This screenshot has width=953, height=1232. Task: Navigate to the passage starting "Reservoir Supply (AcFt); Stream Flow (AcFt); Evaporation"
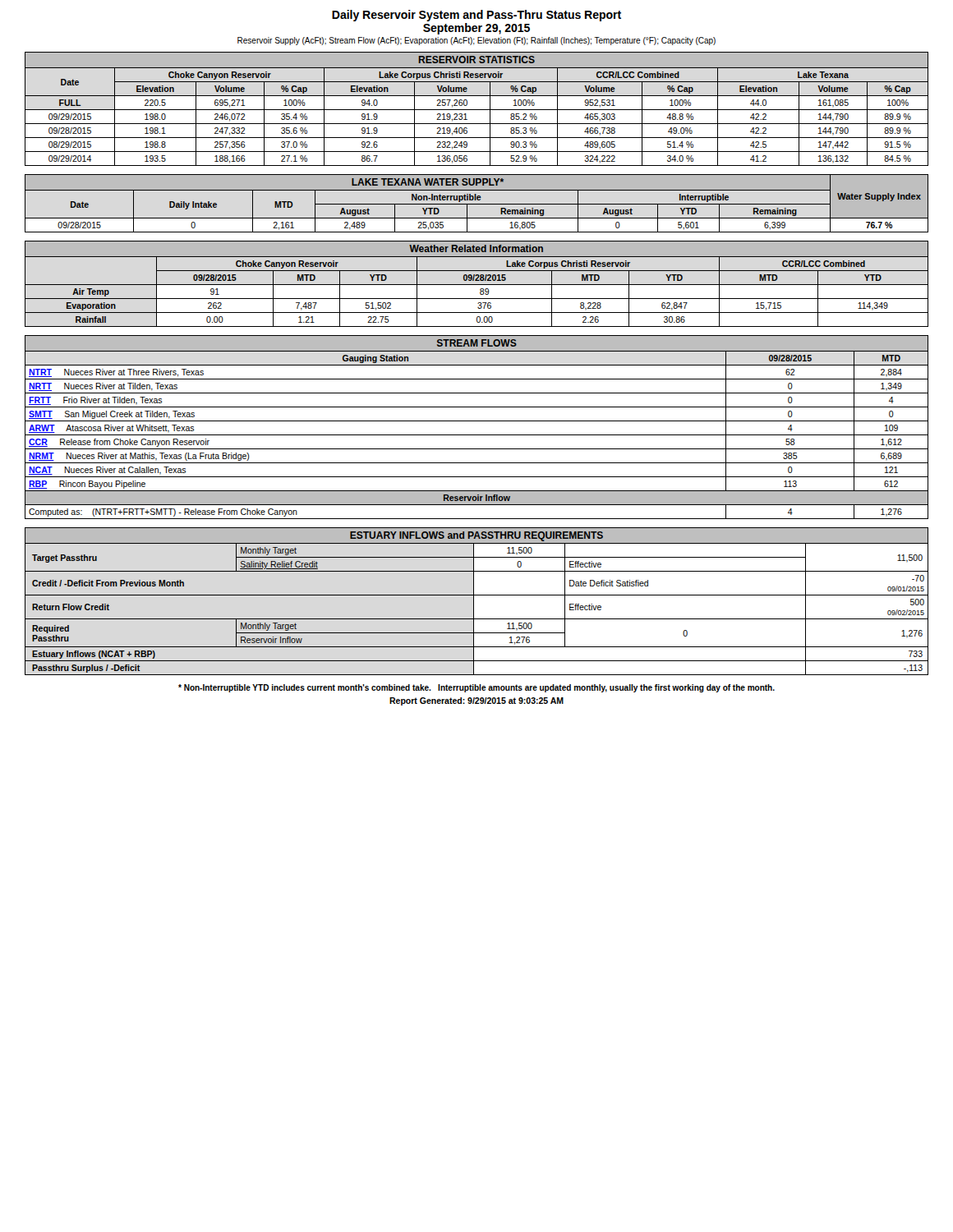476,41
